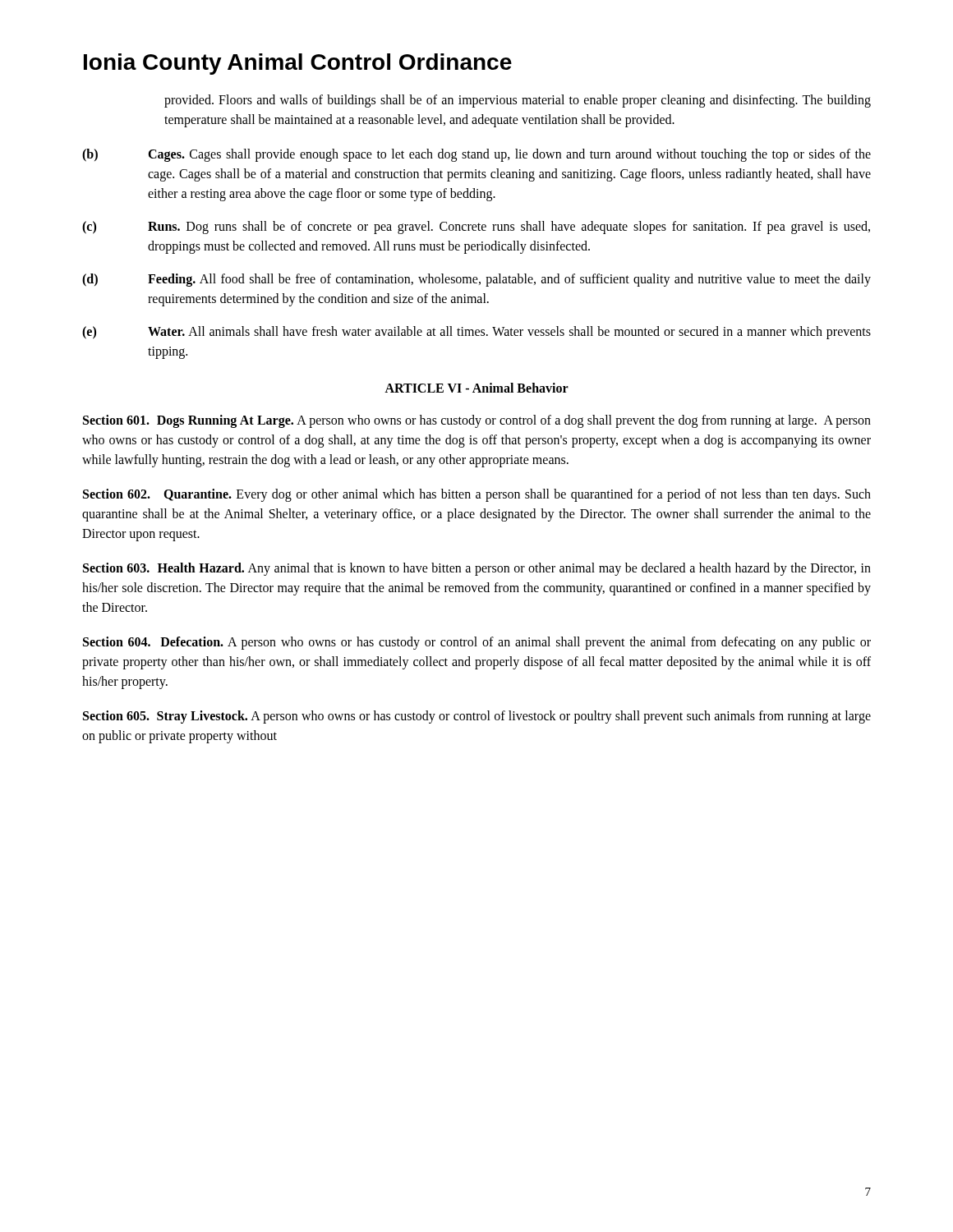This screenshot has width=953, height=1232.
Task: Locate the text block that reads "Section 604. Defecation. A person"
Action: [x=476, y=662]
